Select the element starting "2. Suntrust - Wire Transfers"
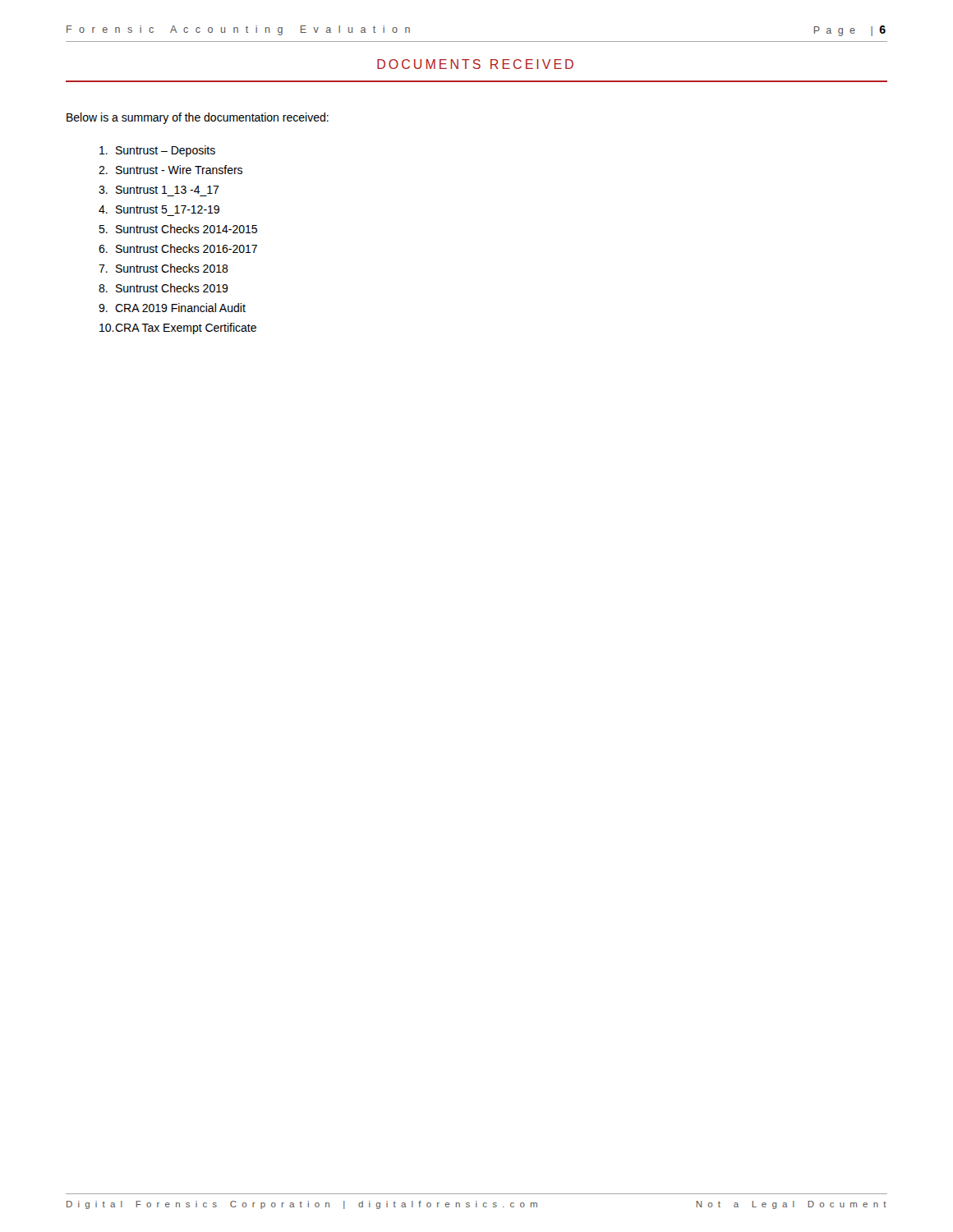The image size is (953, 1232). (x=170, y=170)
